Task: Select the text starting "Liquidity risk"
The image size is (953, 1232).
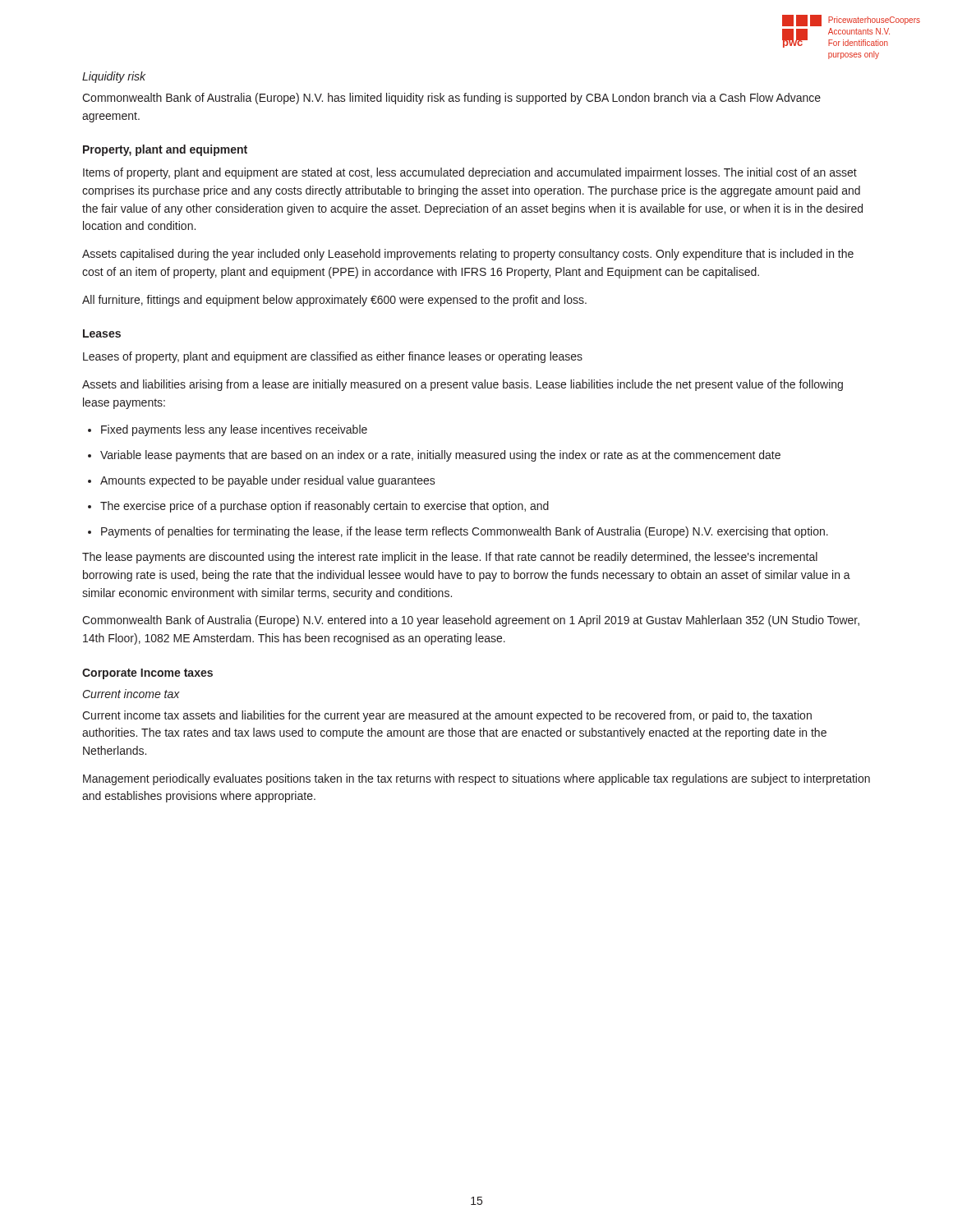Action: 114,76
